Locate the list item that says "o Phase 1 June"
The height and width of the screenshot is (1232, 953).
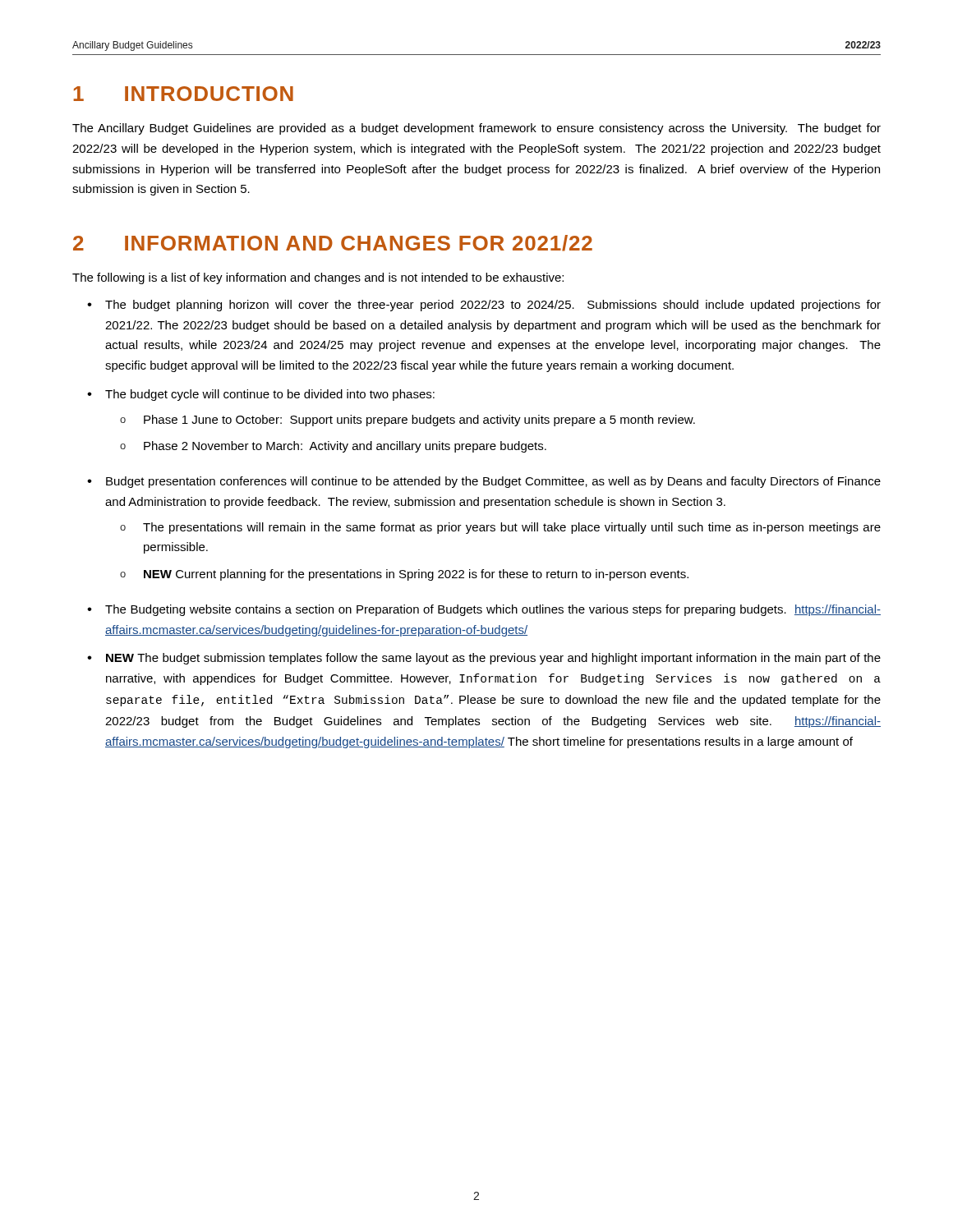click(x=500, y=420)
